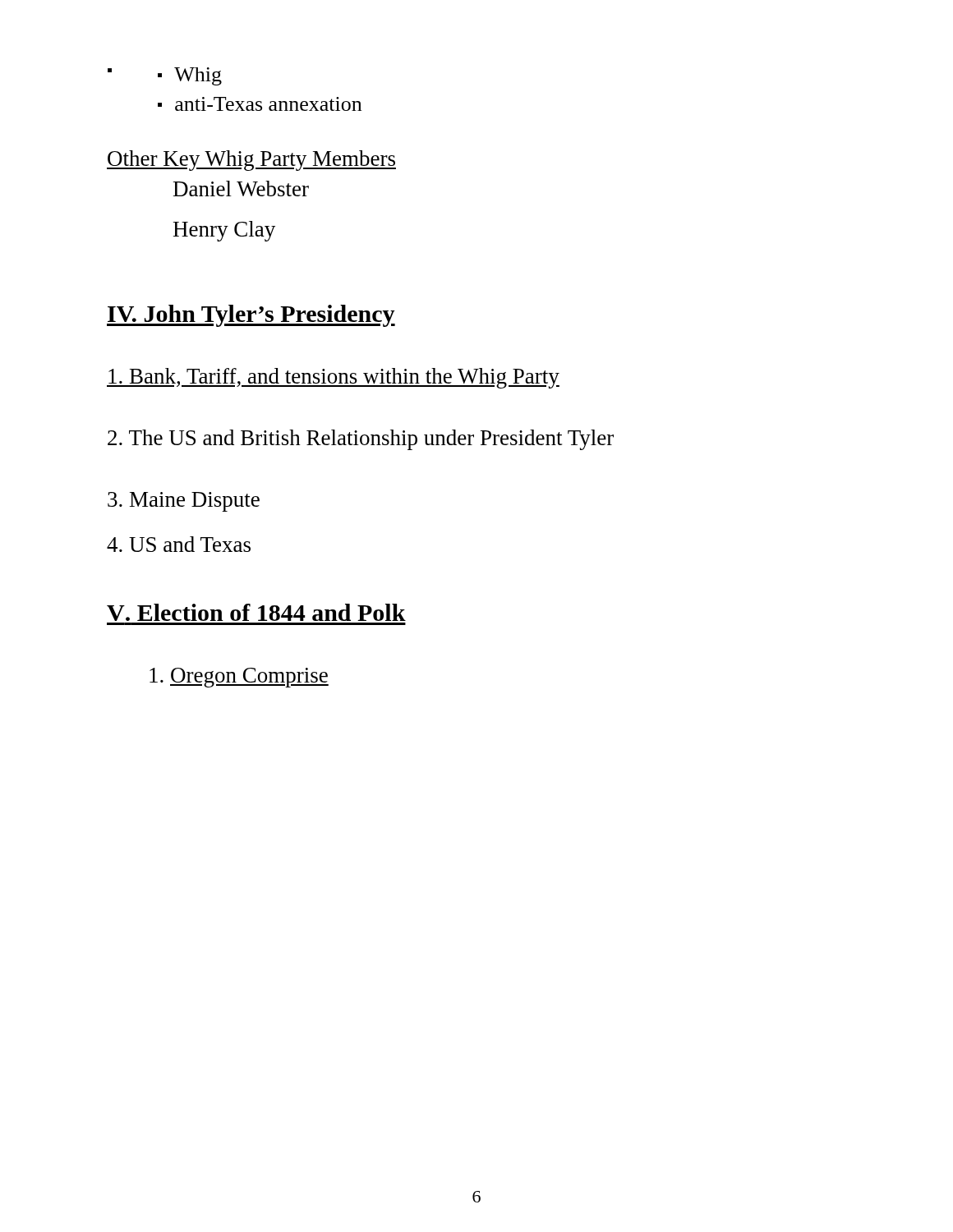
Task: Click on the text starting "Whig anti-Texas annexation"
Action: (x=165, y=76)
